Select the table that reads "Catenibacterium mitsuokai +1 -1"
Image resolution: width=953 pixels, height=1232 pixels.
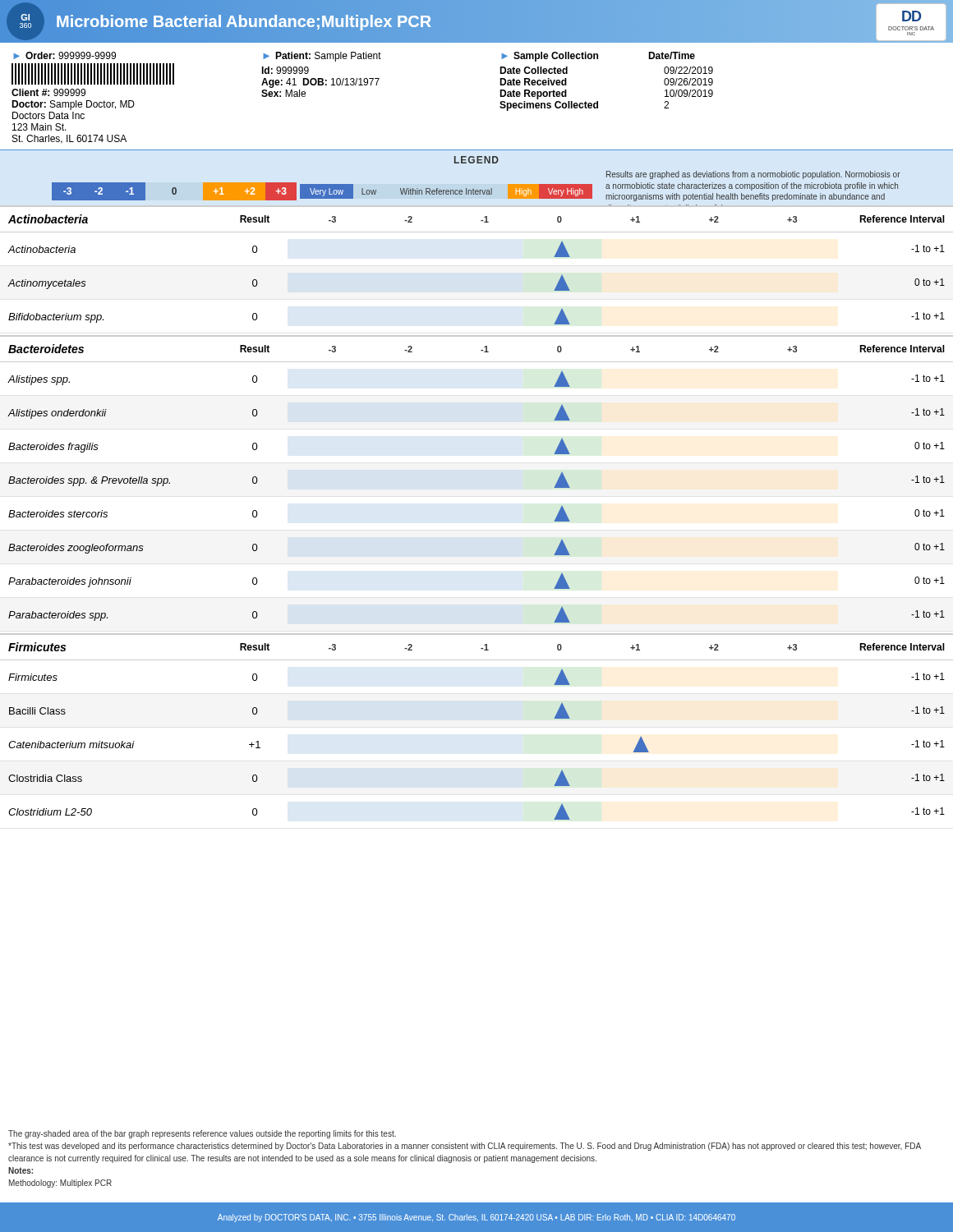click(476, 745)
